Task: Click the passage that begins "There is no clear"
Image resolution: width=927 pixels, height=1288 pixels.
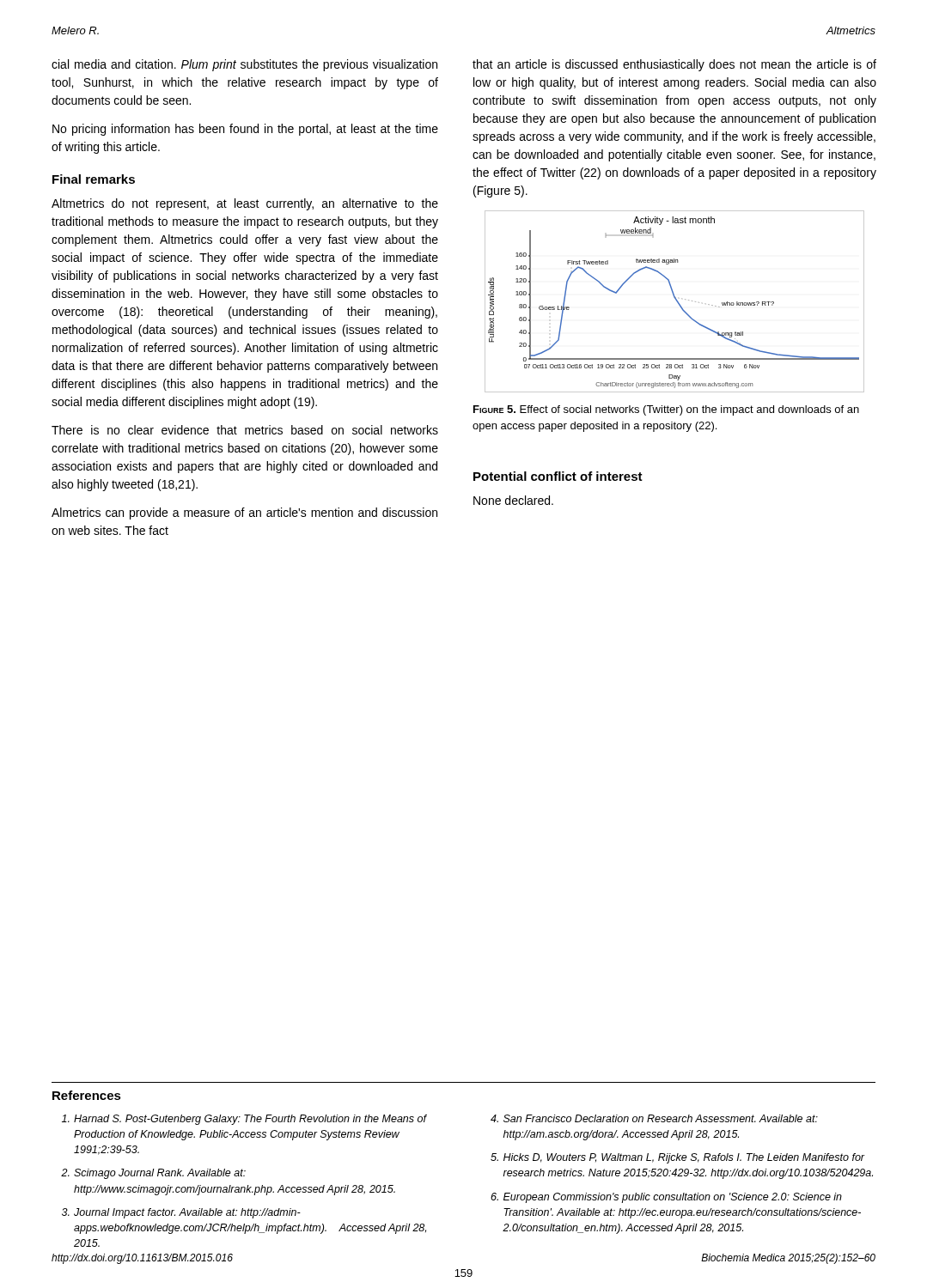Action: pyautogui.click(x=245, y=457)
